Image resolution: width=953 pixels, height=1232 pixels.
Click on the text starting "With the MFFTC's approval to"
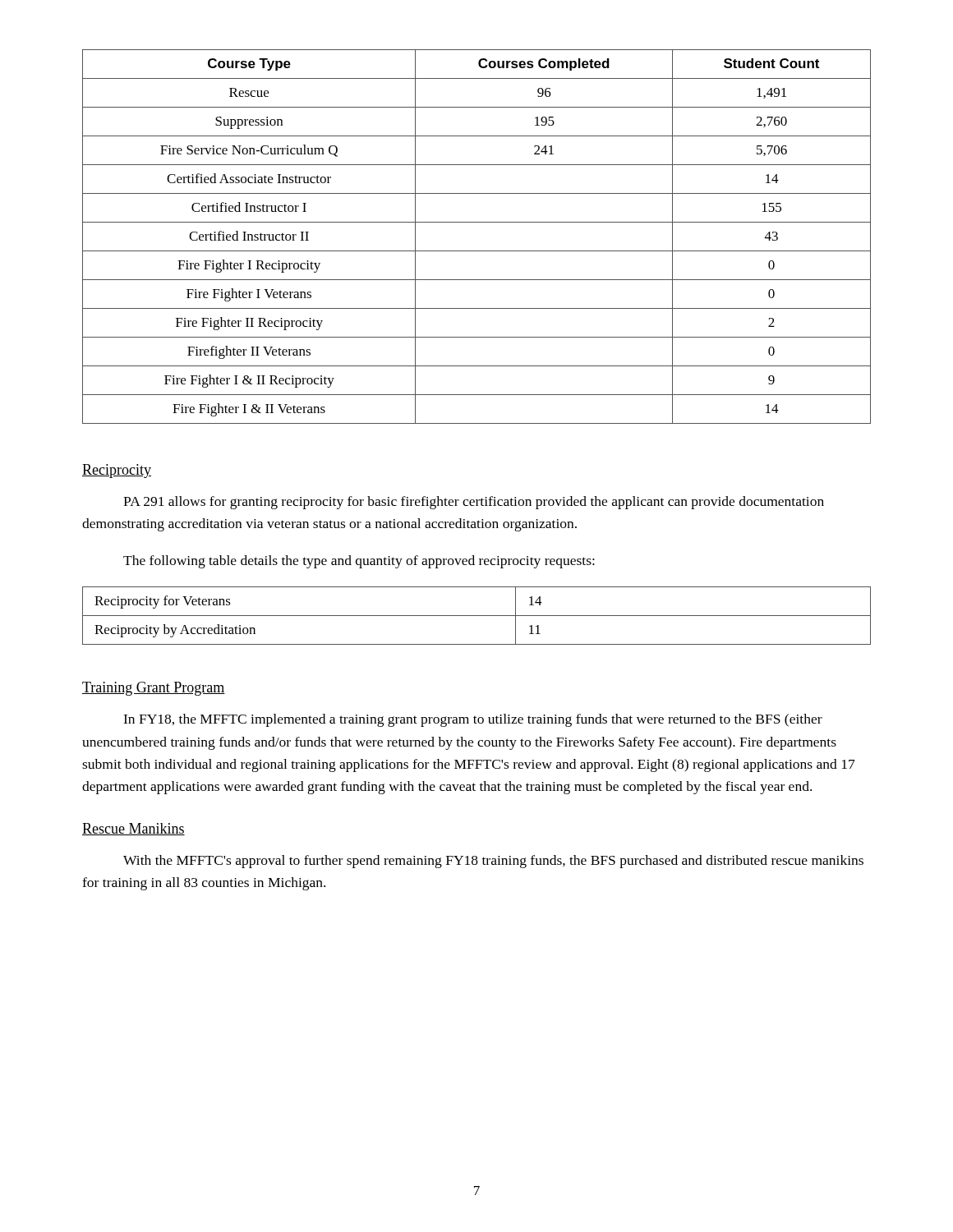pyautogui.click(x=476, y=871)
